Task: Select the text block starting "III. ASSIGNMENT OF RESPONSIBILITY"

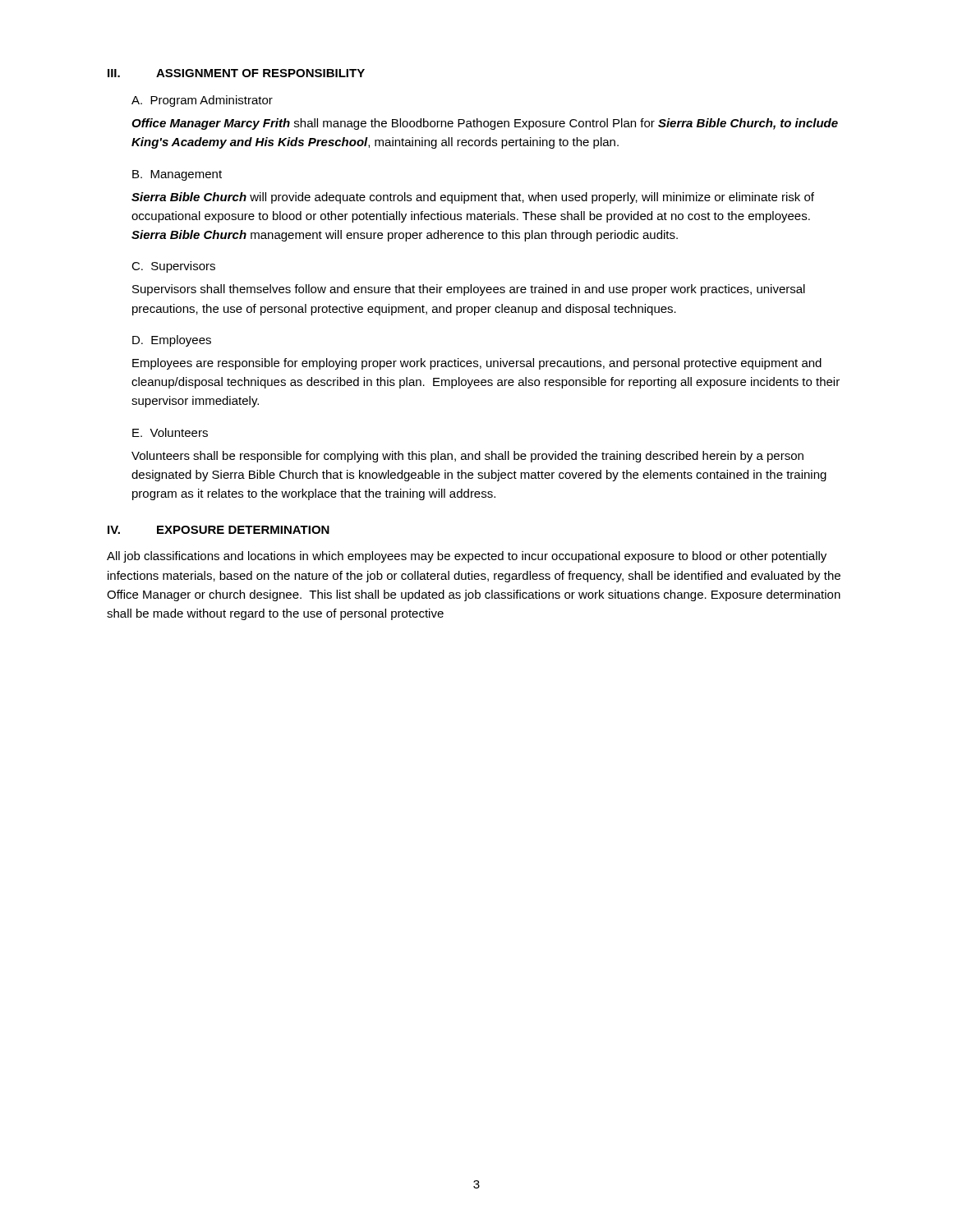Action: point(236,73)
